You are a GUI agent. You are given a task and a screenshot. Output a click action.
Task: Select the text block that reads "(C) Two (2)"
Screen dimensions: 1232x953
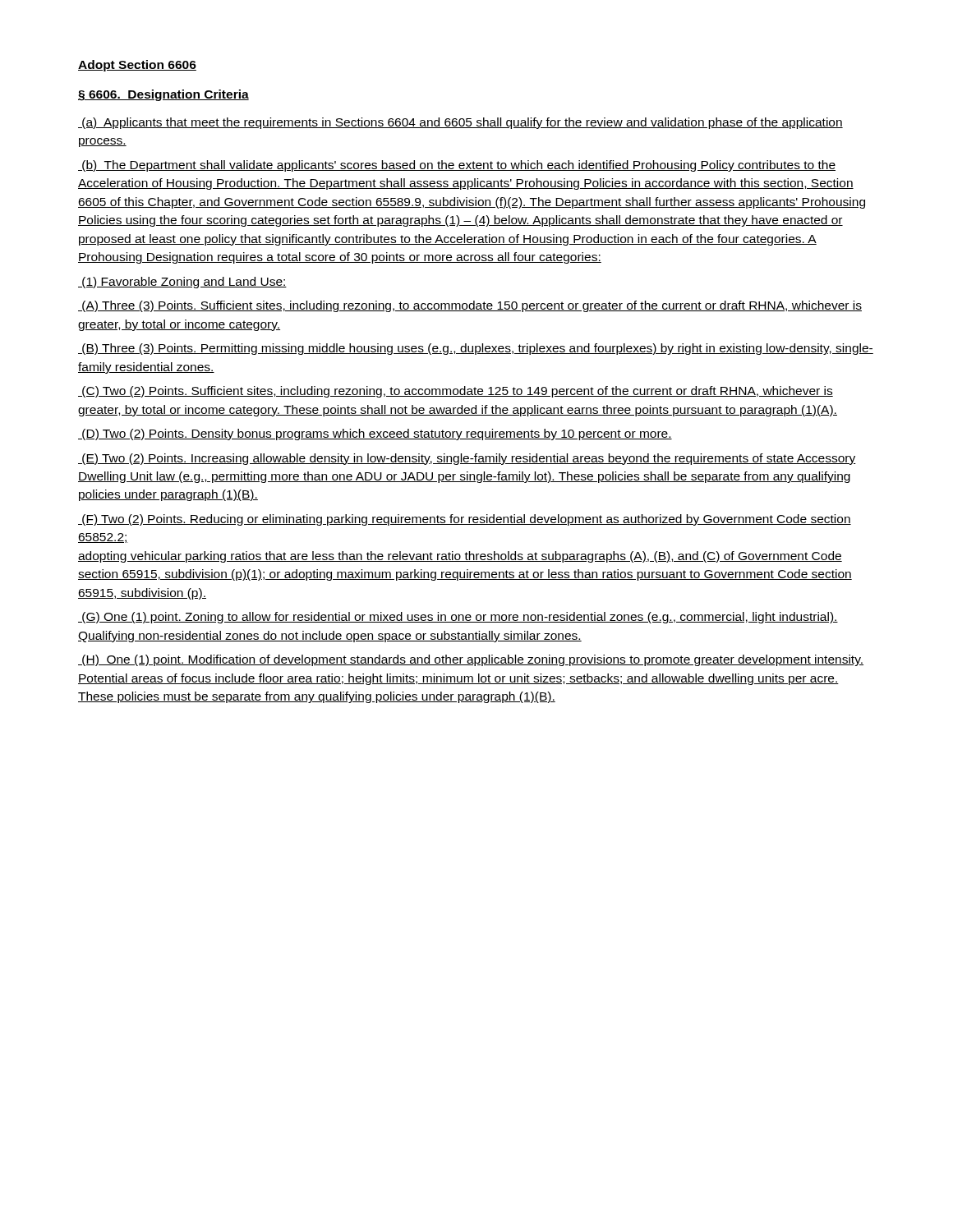point(458,400)
